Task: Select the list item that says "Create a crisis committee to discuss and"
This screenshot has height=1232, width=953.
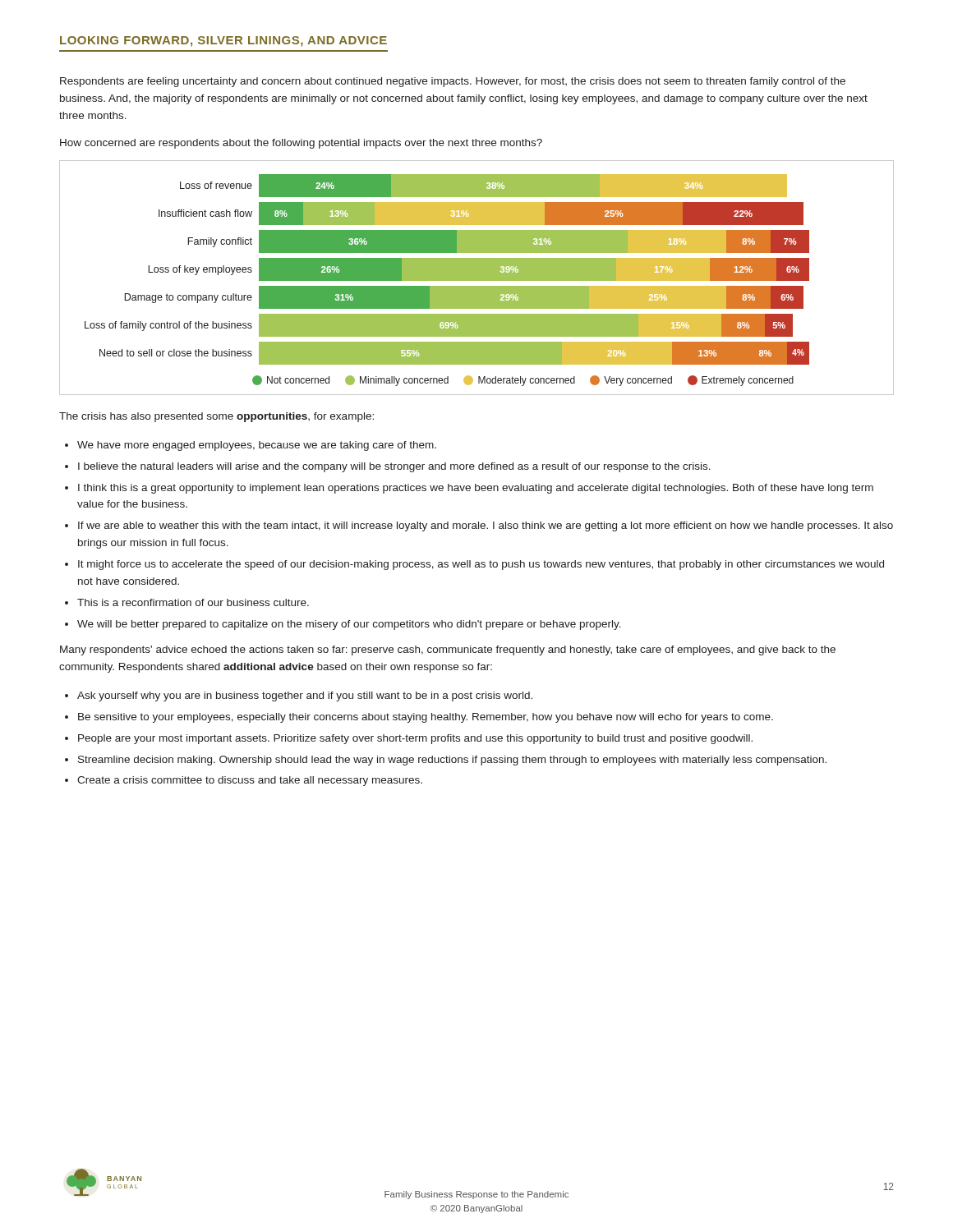Action: click(250, 780)
